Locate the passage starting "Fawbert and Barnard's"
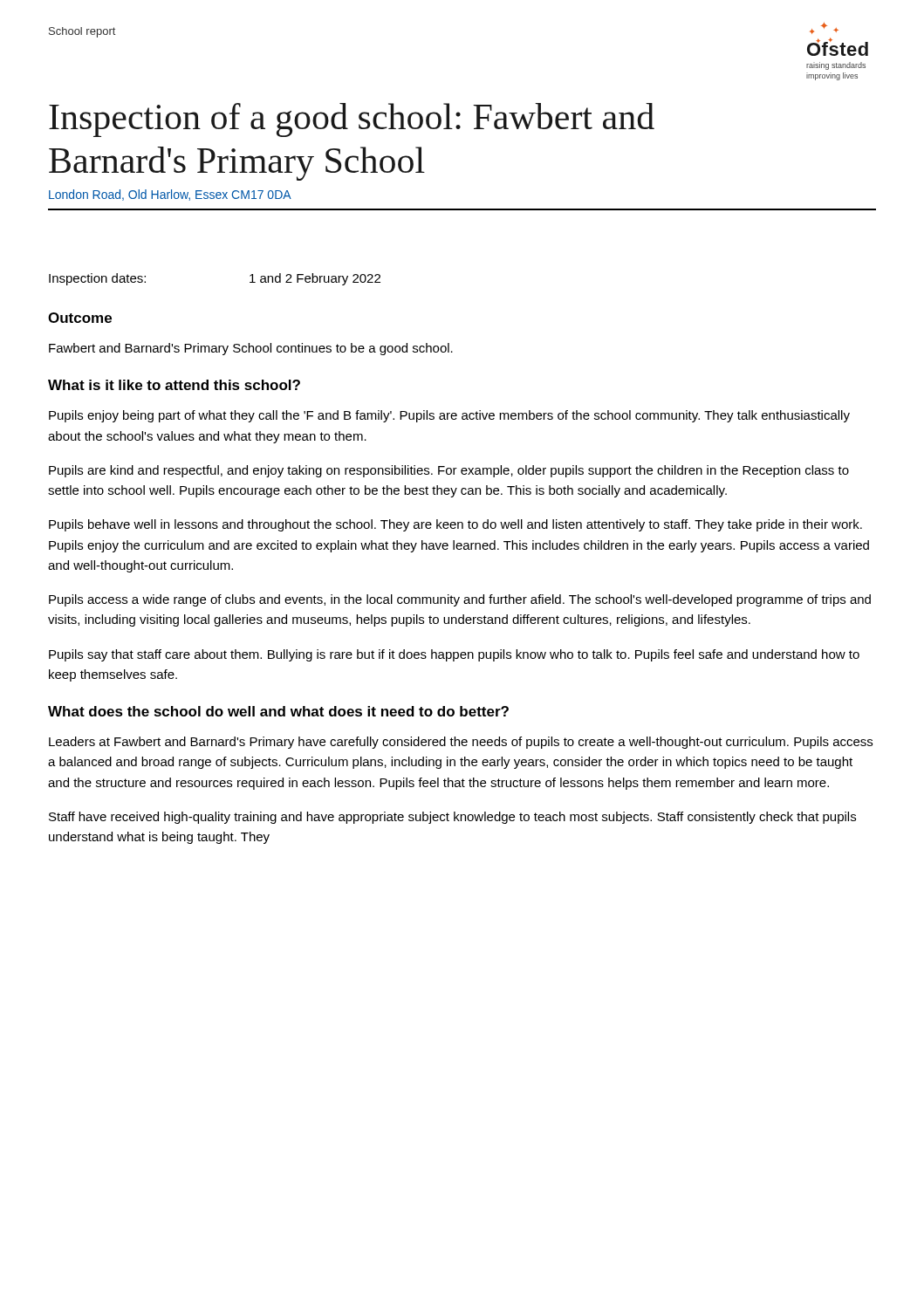924x1309 pixels. pyautogui.click(x=251, y=348)
